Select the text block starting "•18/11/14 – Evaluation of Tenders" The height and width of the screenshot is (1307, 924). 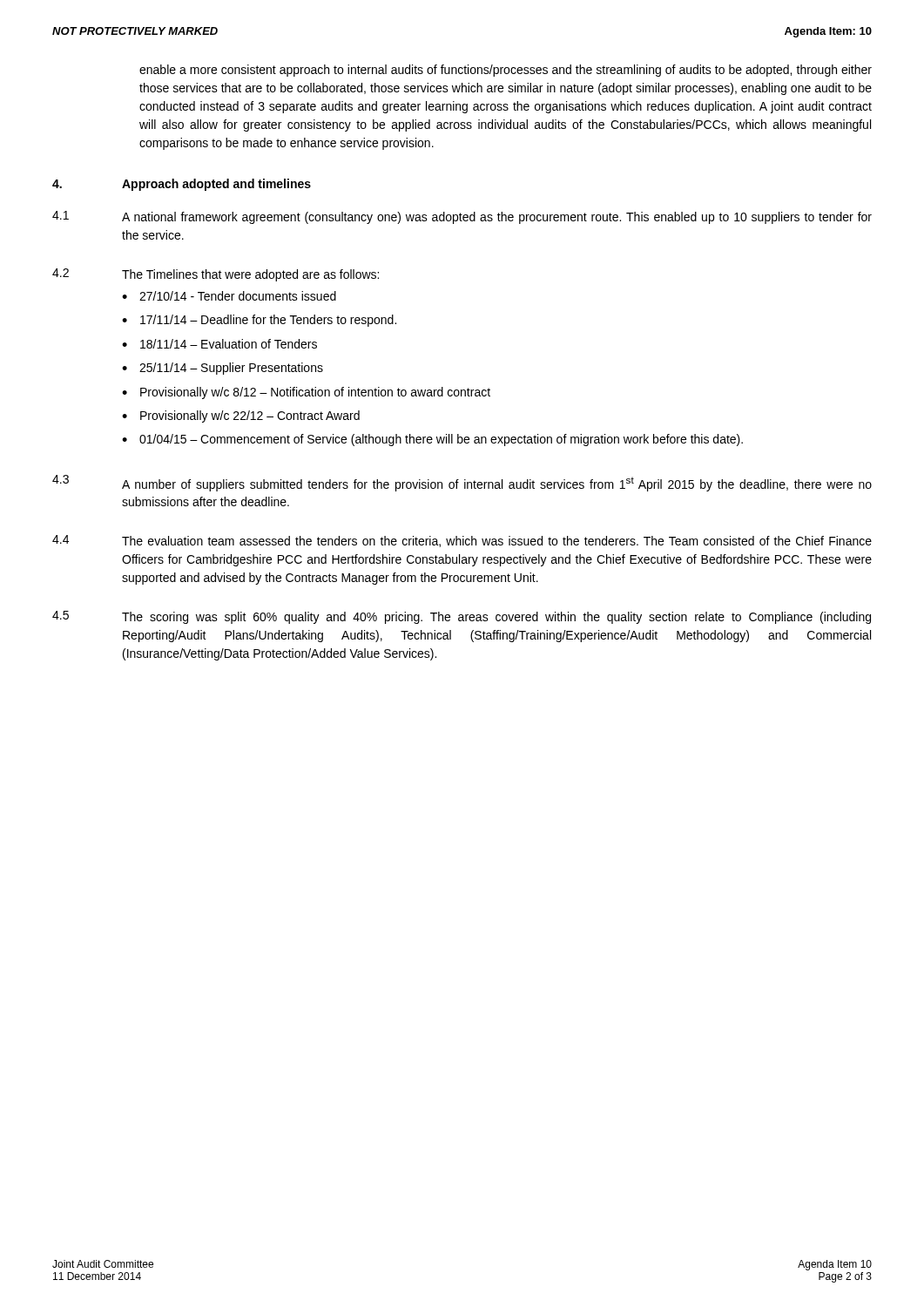(219, 344)
